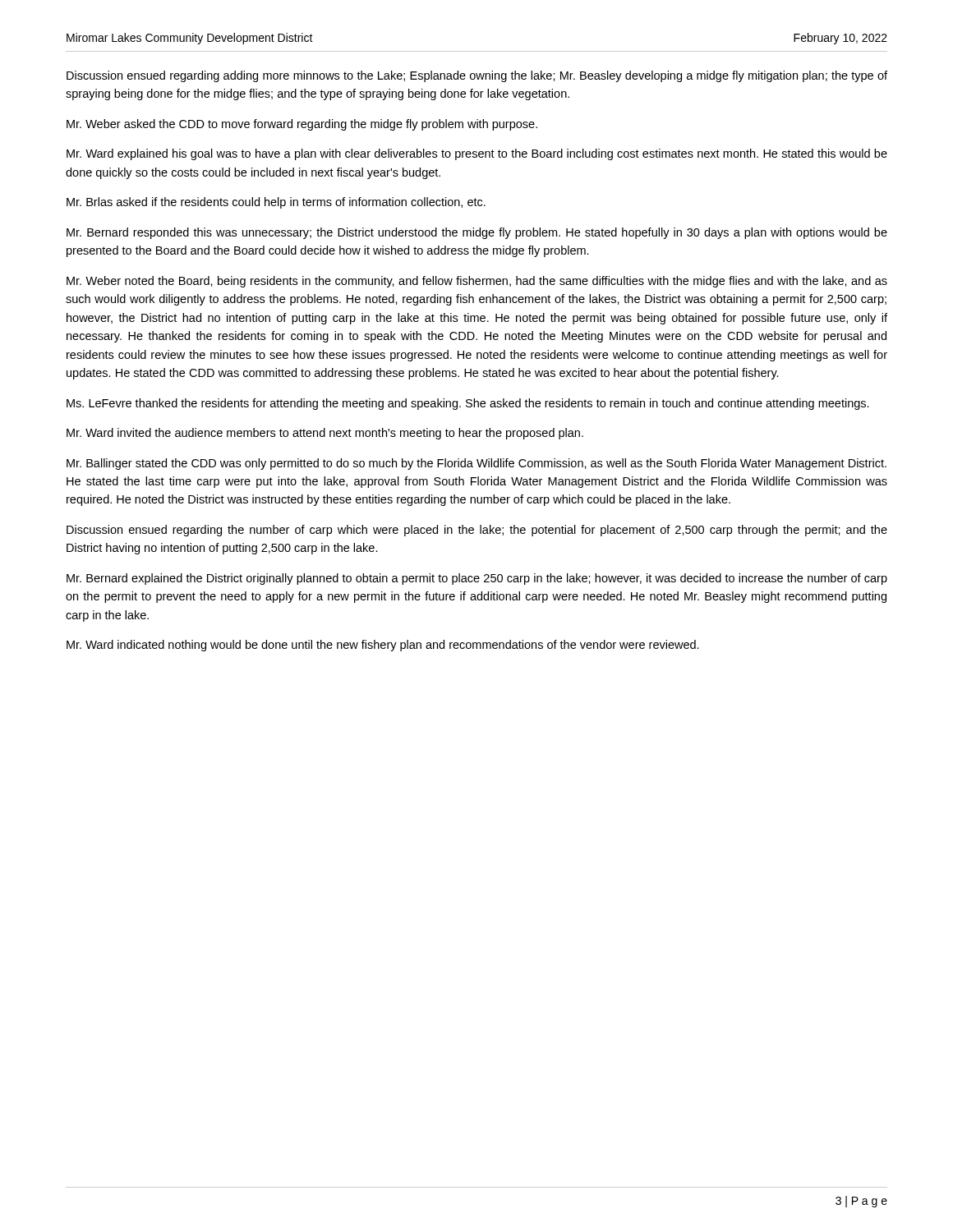This screenshot has width=953, height=1232.
Task: Locate the text block that says "Mr. Brlas asked if"
Action: (x=276, y=202)
